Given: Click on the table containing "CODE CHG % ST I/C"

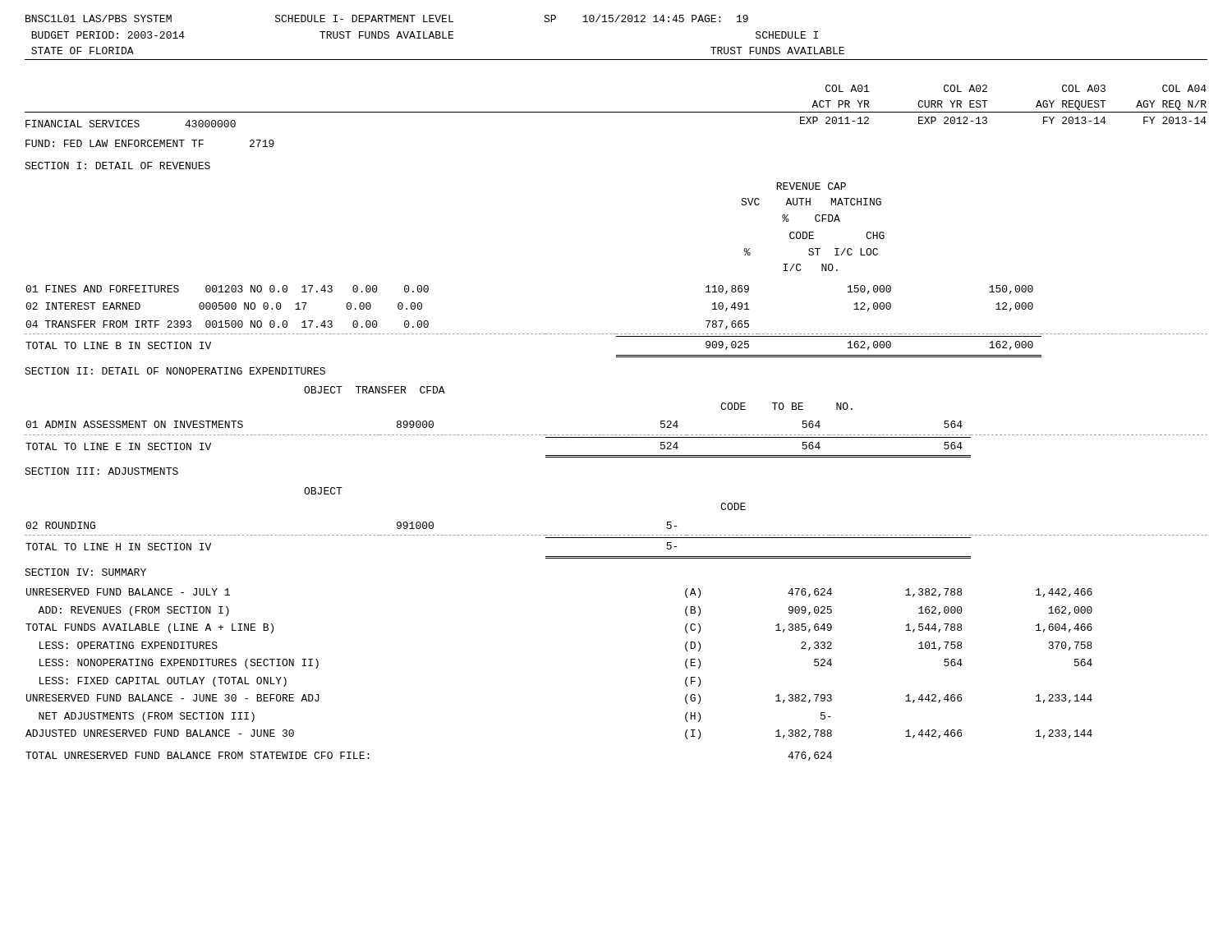Looking at the screenshot, I should (x=616, y=228).
